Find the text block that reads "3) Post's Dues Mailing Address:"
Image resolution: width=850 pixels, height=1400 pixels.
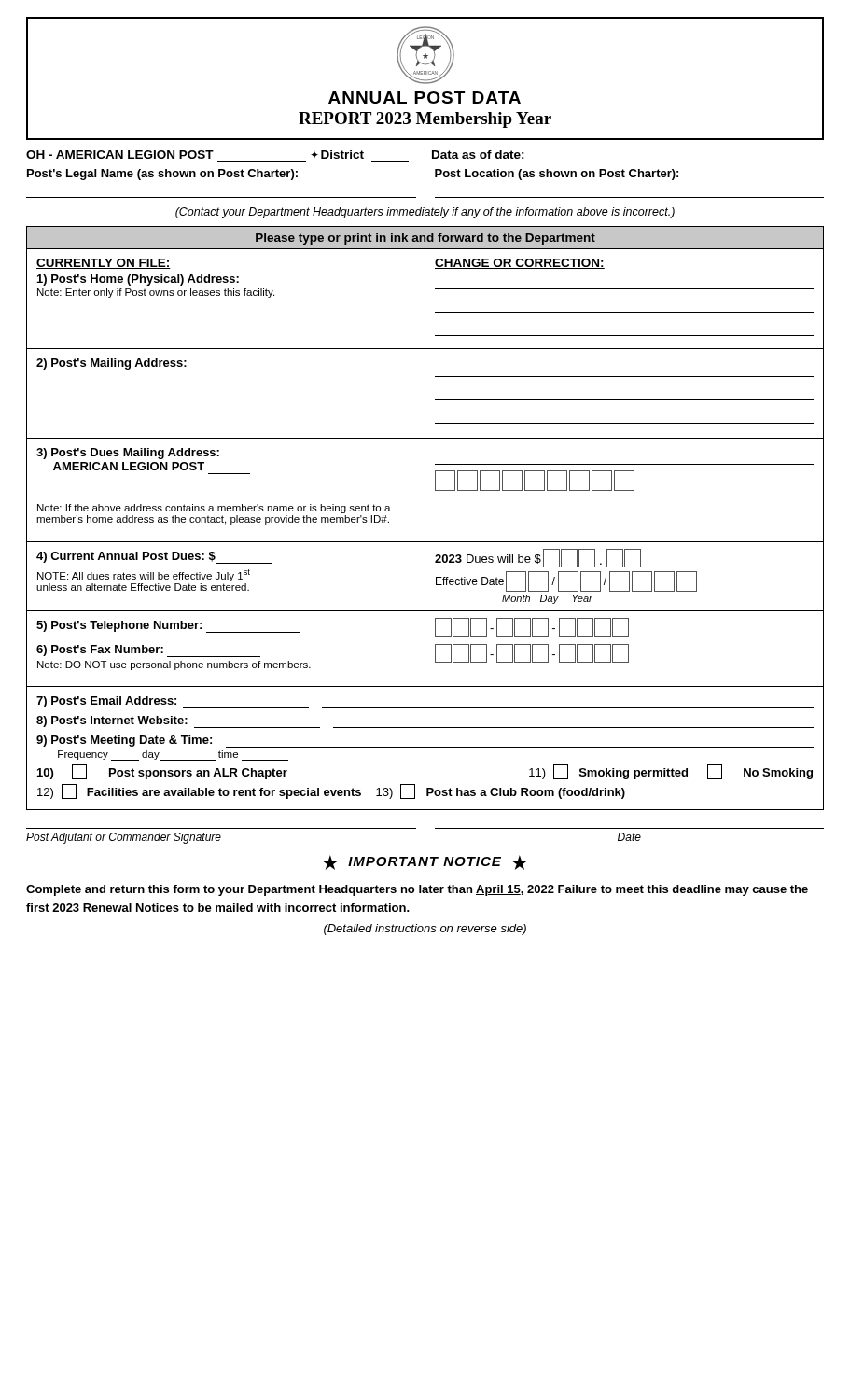425,490
